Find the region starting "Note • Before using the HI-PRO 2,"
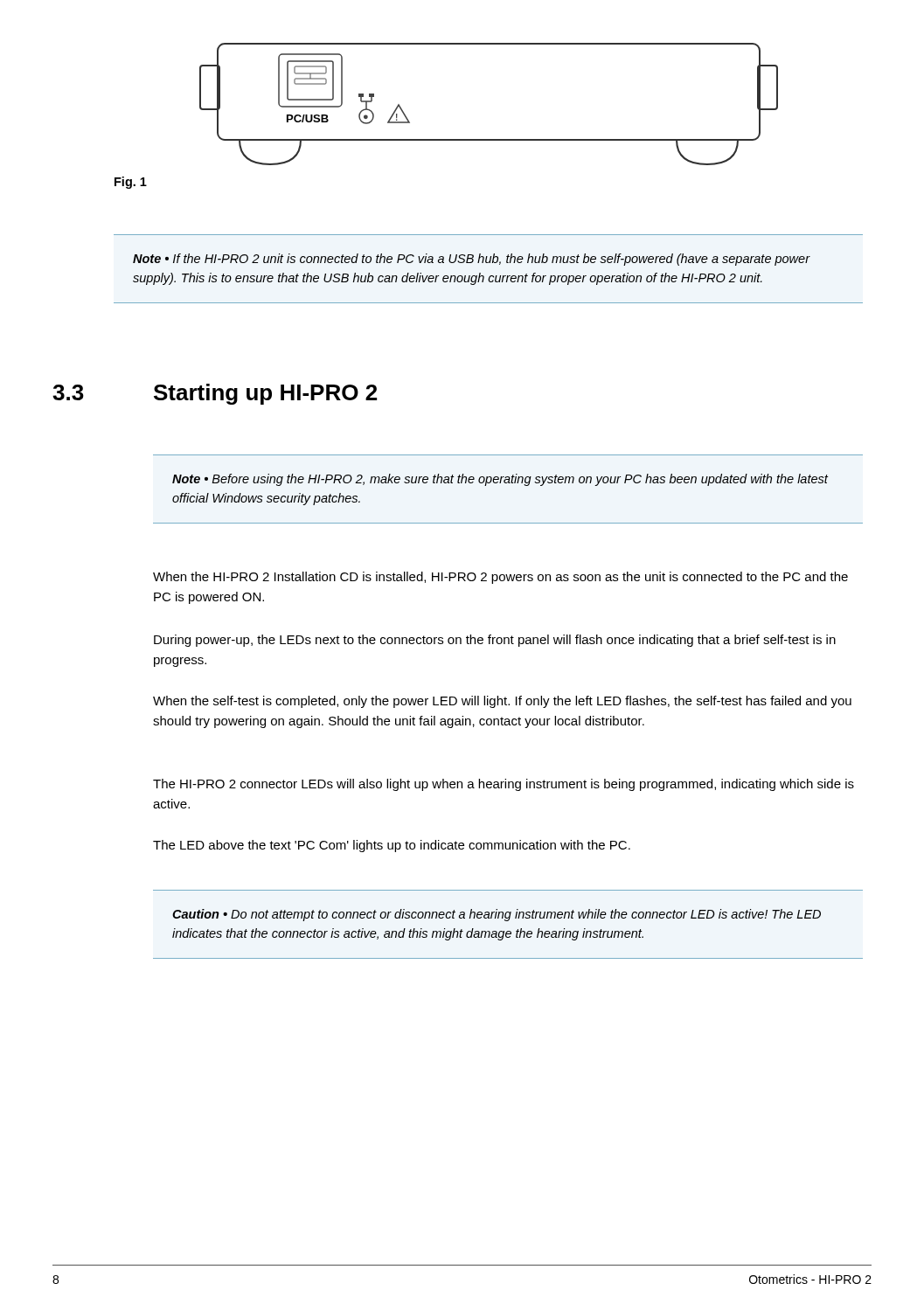Screen dimensions: 1311x924 (x=508, y=489)
